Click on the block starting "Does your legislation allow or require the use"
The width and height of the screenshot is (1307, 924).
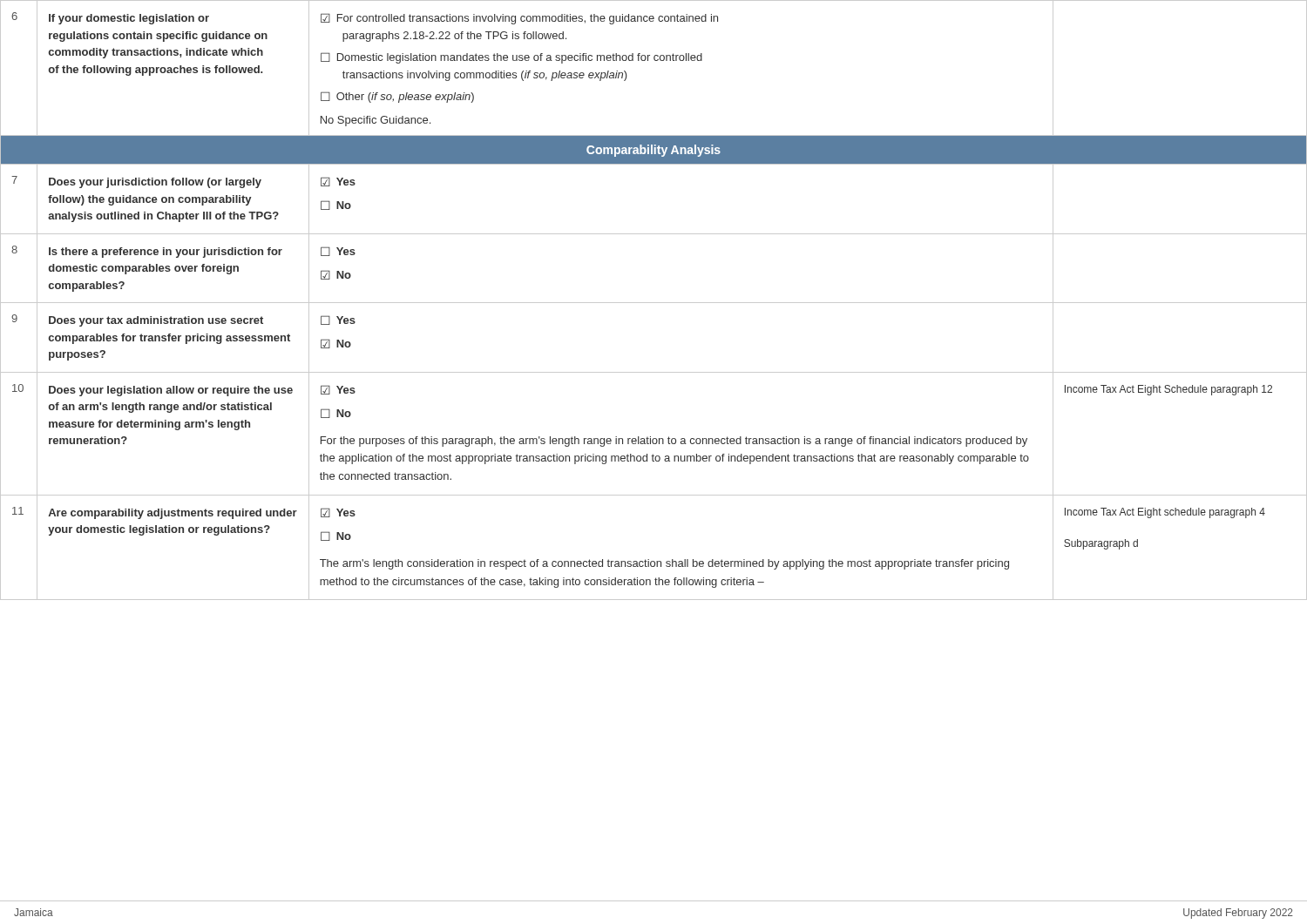tap(170, 415)
